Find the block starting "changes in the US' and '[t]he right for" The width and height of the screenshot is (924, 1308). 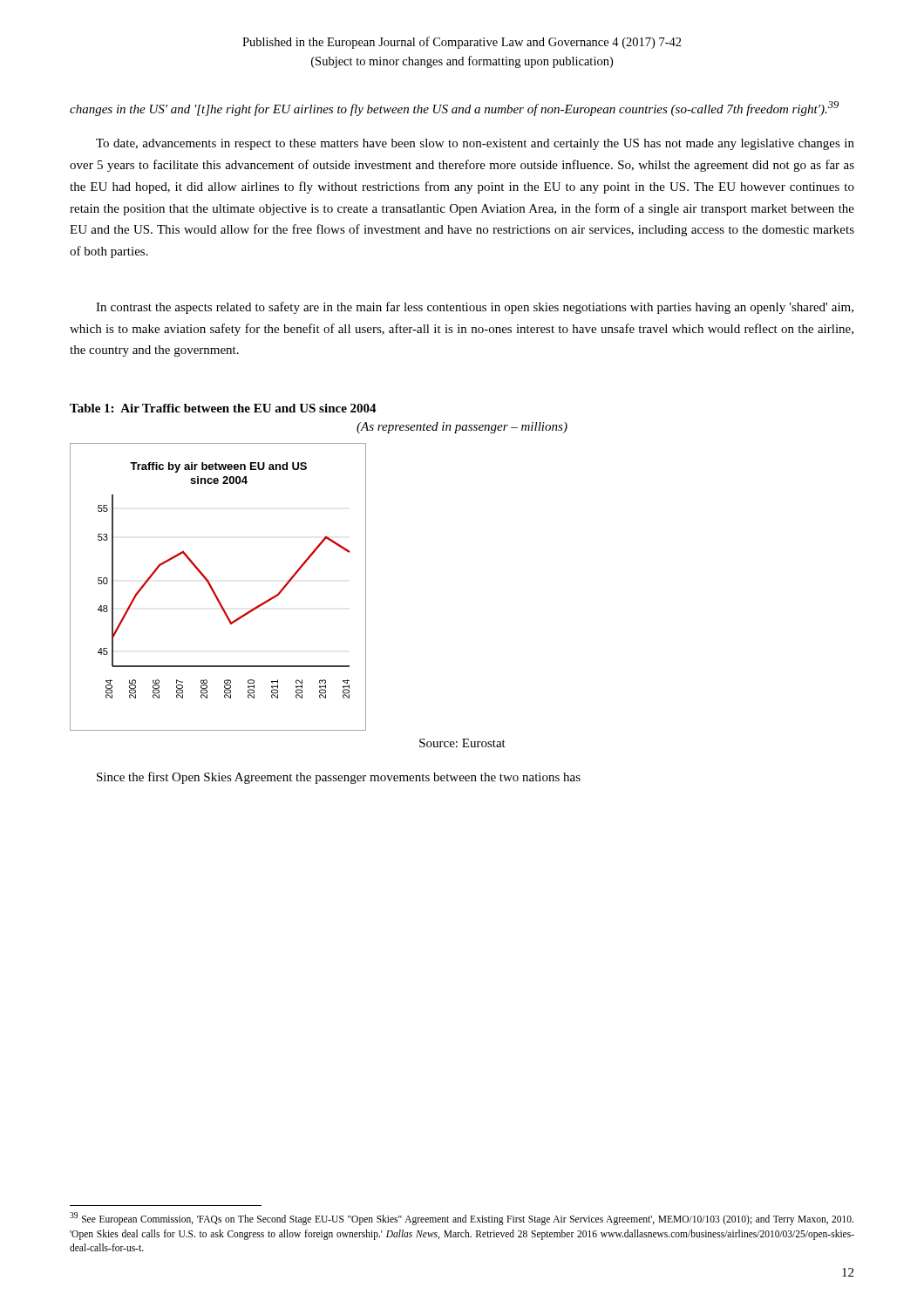[x=454, y=107]
